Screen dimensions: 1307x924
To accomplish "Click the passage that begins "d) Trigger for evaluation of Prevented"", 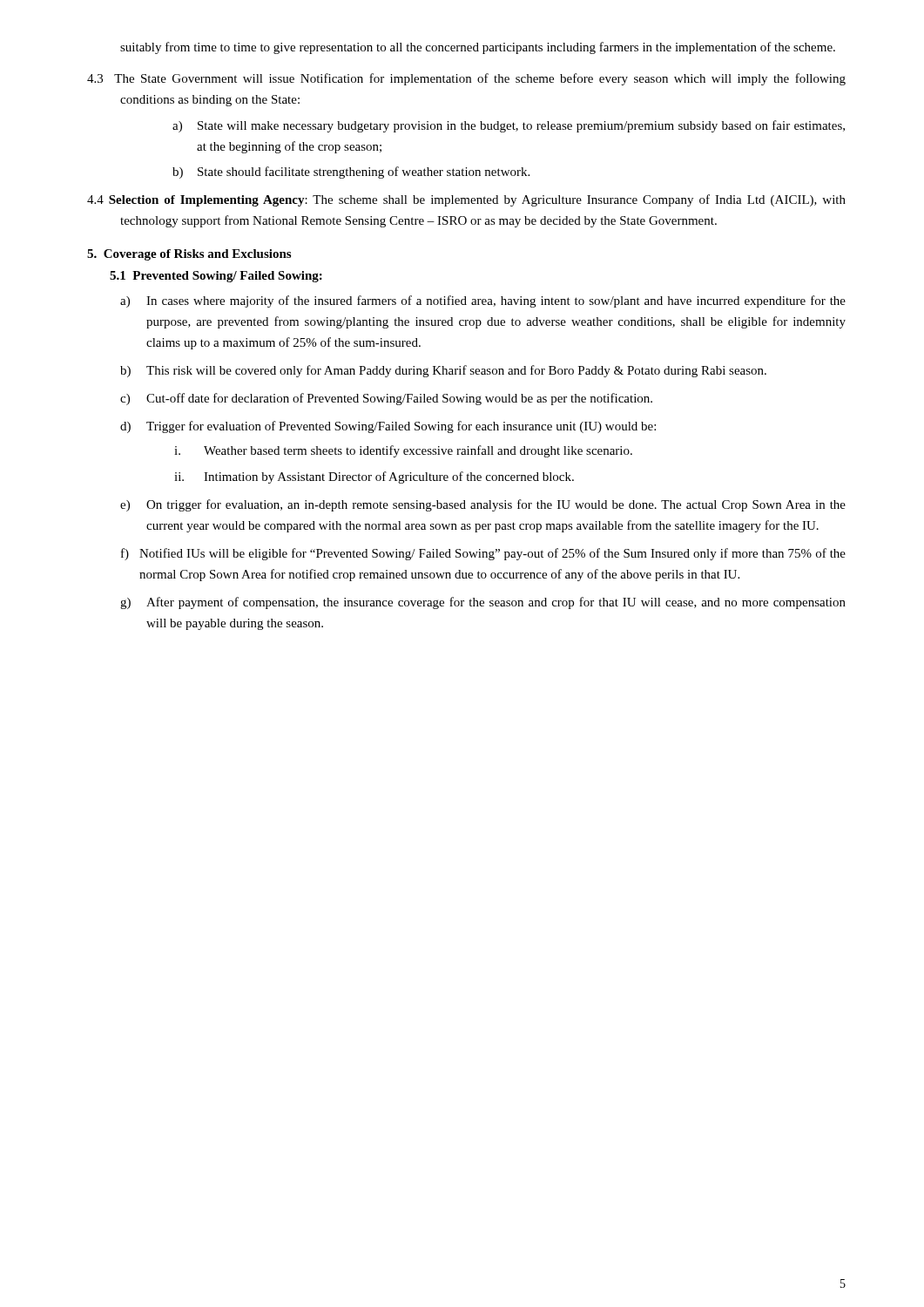I will [389, 426].
